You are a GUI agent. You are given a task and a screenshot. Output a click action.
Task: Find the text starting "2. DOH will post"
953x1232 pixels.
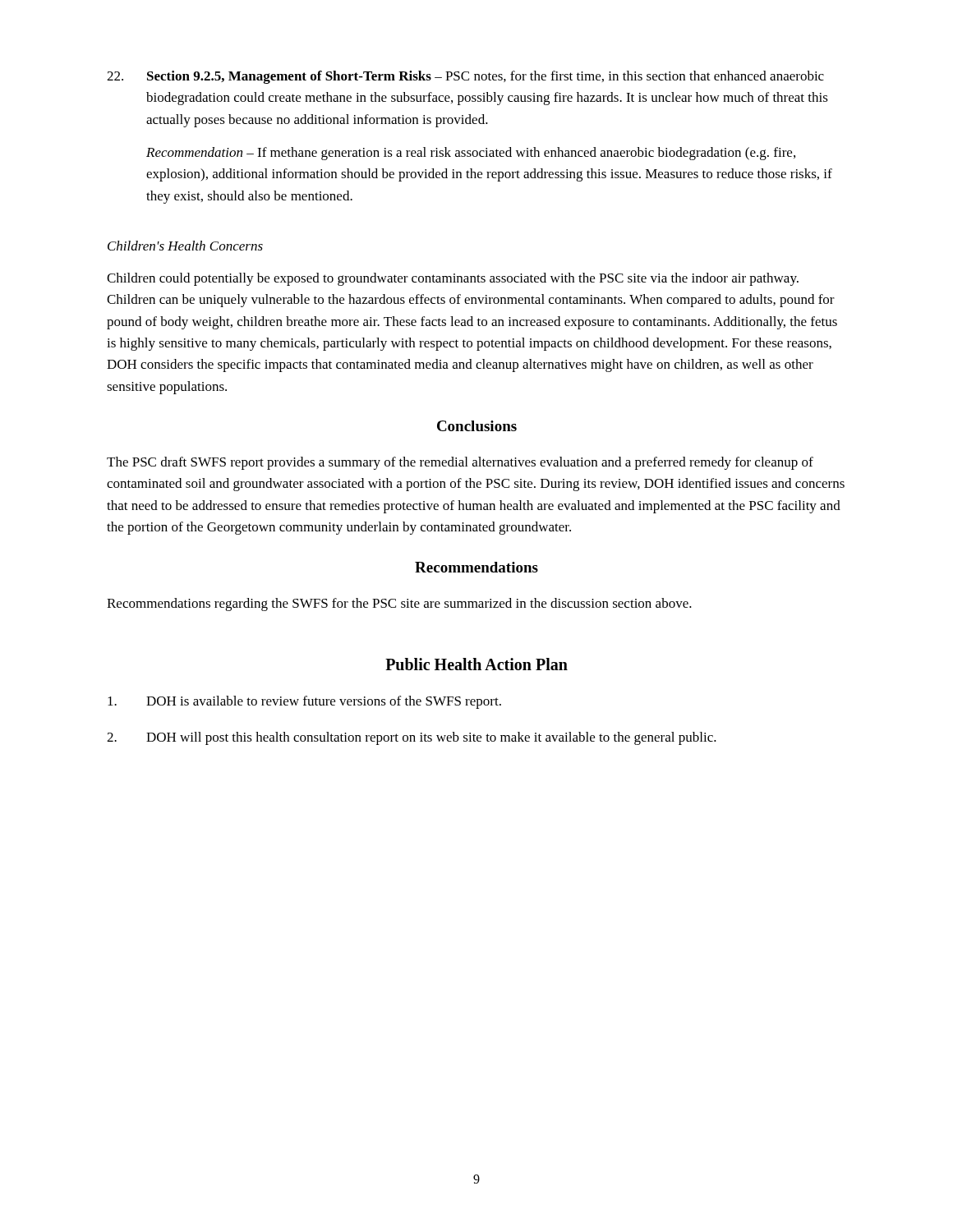(x=476, y=738)
